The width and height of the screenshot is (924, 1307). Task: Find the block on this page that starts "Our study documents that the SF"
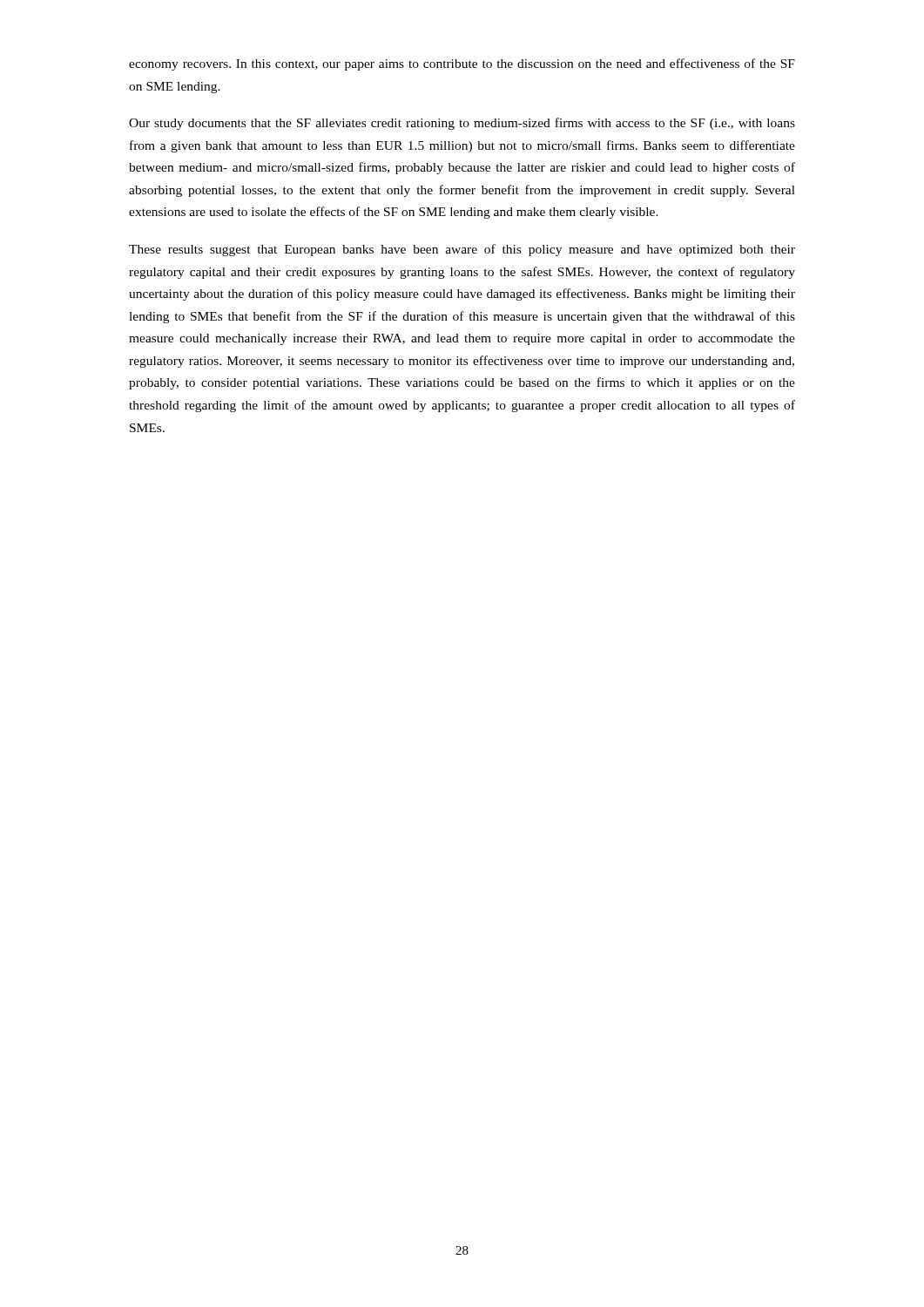click(x=462, y=167)
